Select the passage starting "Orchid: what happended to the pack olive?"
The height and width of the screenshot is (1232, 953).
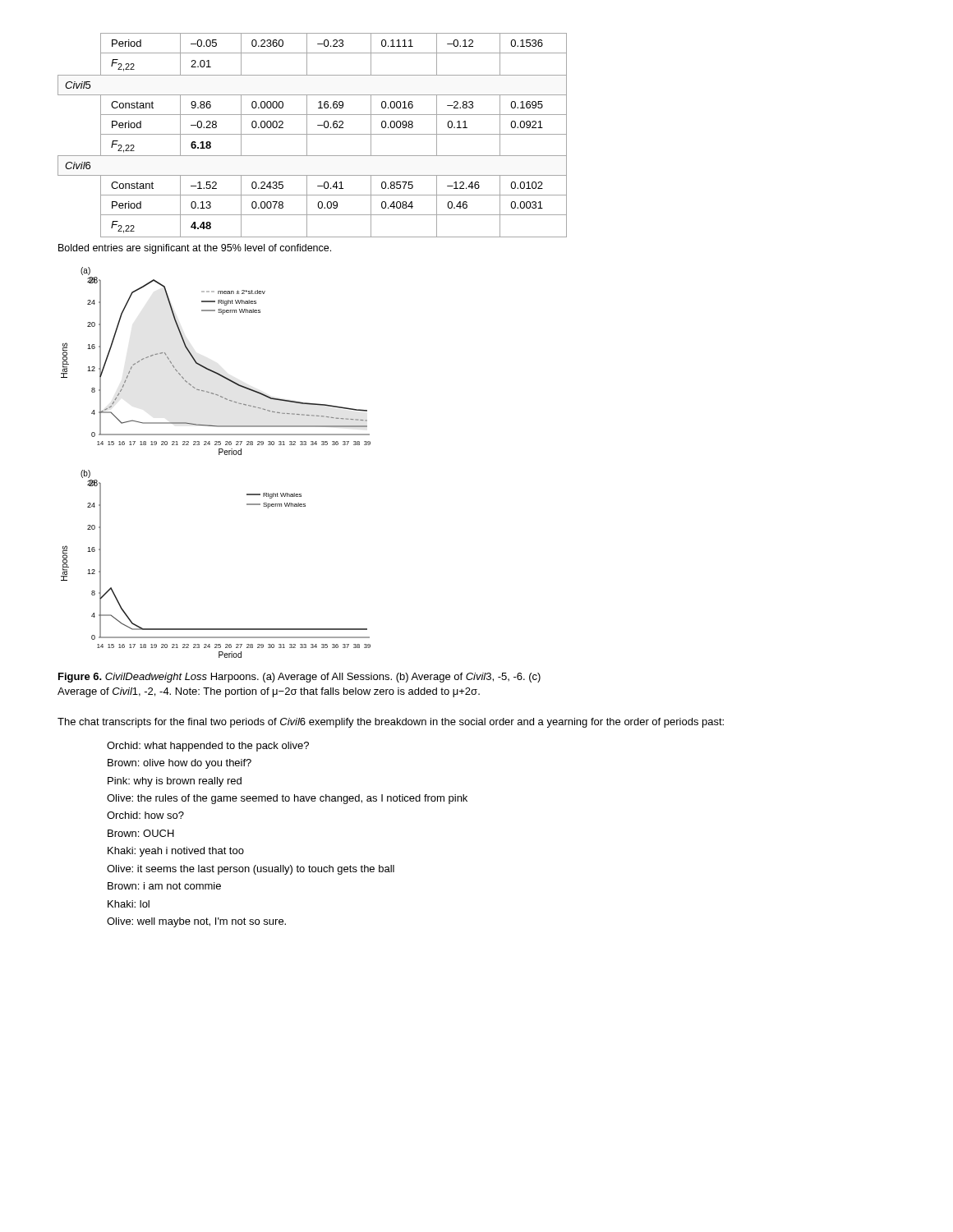pos(208,745)
